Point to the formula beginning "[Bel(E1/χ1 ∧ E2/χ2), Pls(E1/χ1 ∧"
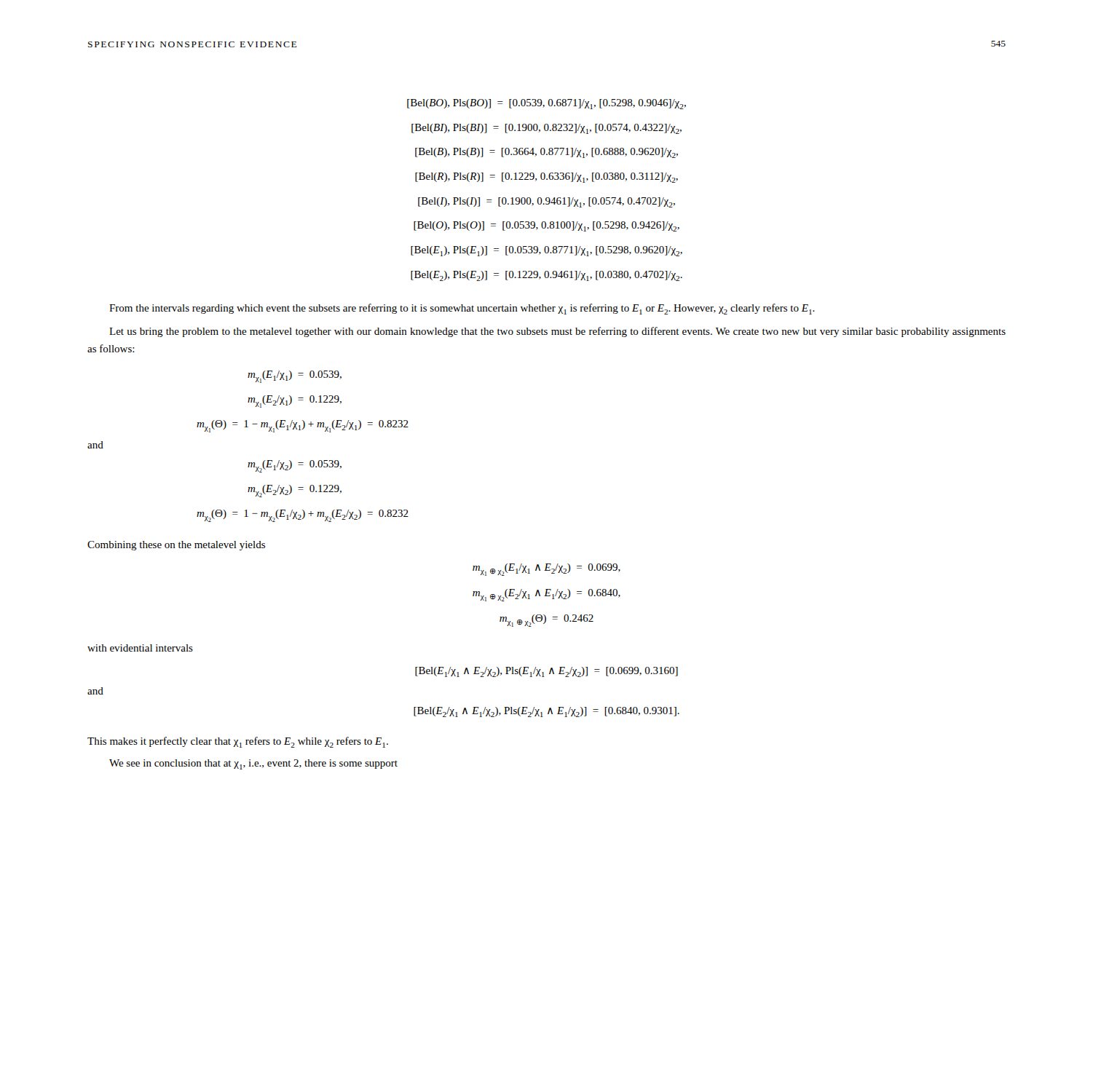This screenshot has width=1093, height=1092. click(546, 671)
